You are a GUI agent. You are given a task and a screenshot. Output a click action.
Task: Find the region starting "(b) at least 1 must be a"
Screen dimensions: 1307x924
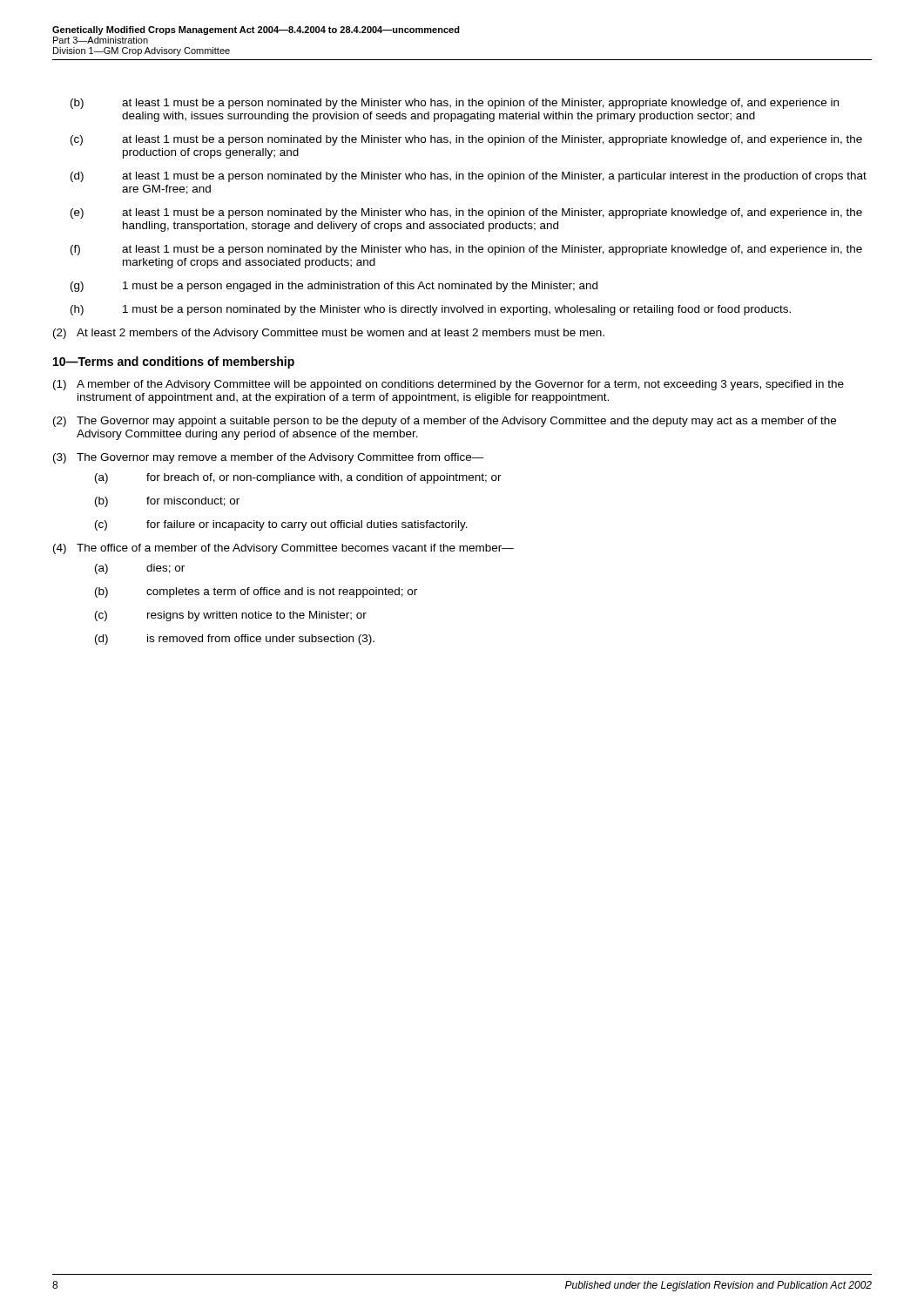(462, 109)
